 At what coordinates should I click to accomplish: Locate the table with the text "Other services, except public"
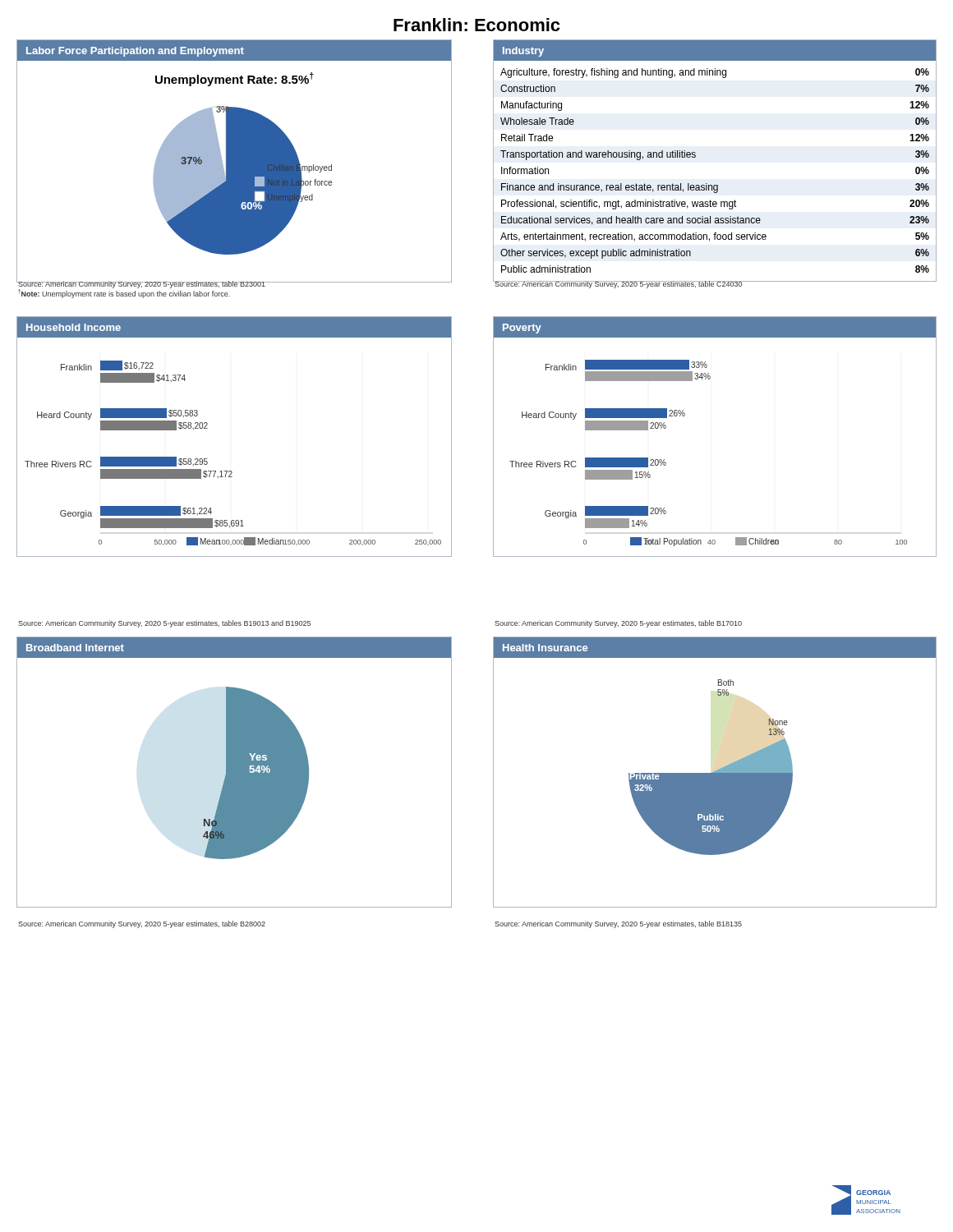715,171
